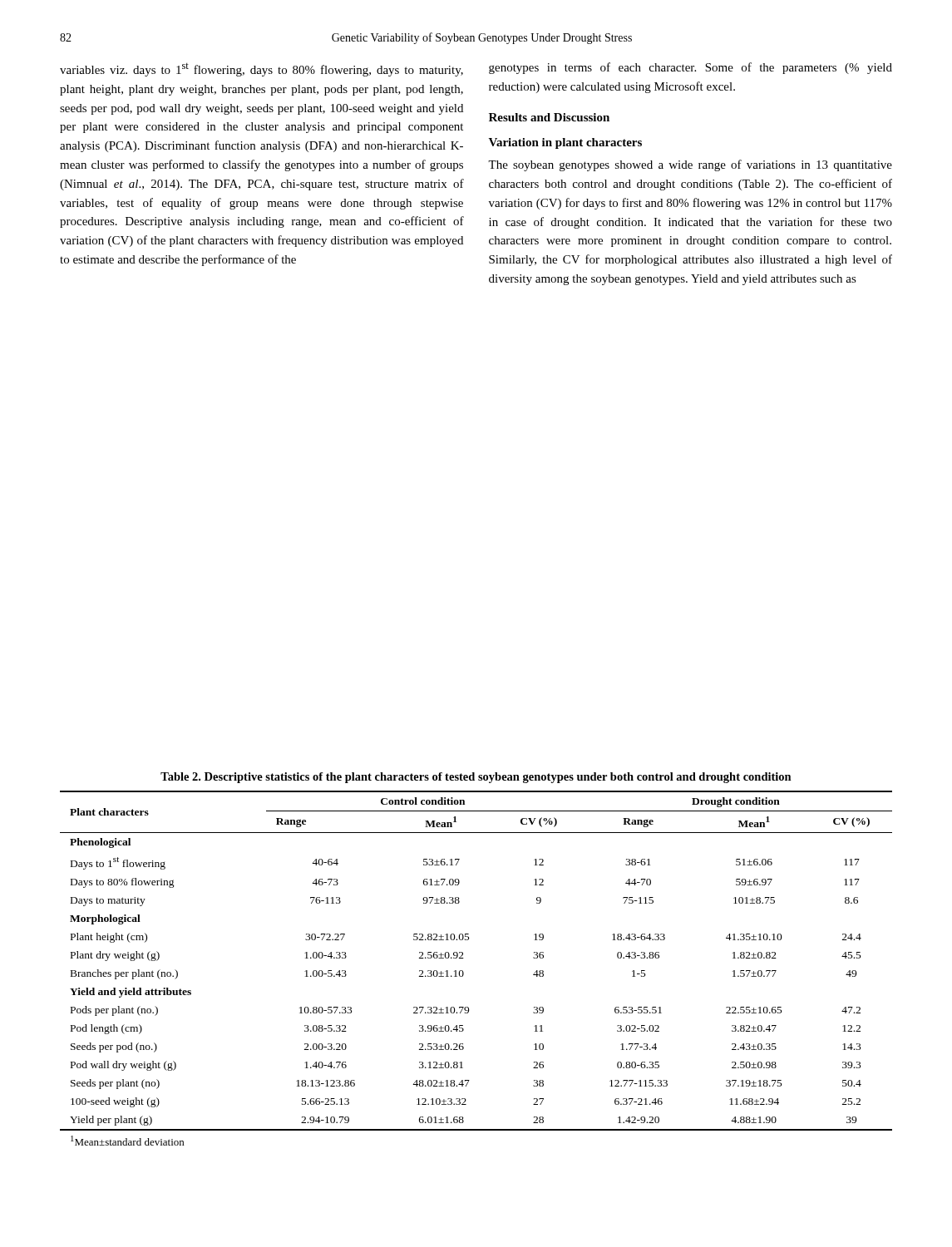Locate the section header with the text "Variation in plant"
952x1247 pixels.
pyautogui.click(x=565, y=142)
